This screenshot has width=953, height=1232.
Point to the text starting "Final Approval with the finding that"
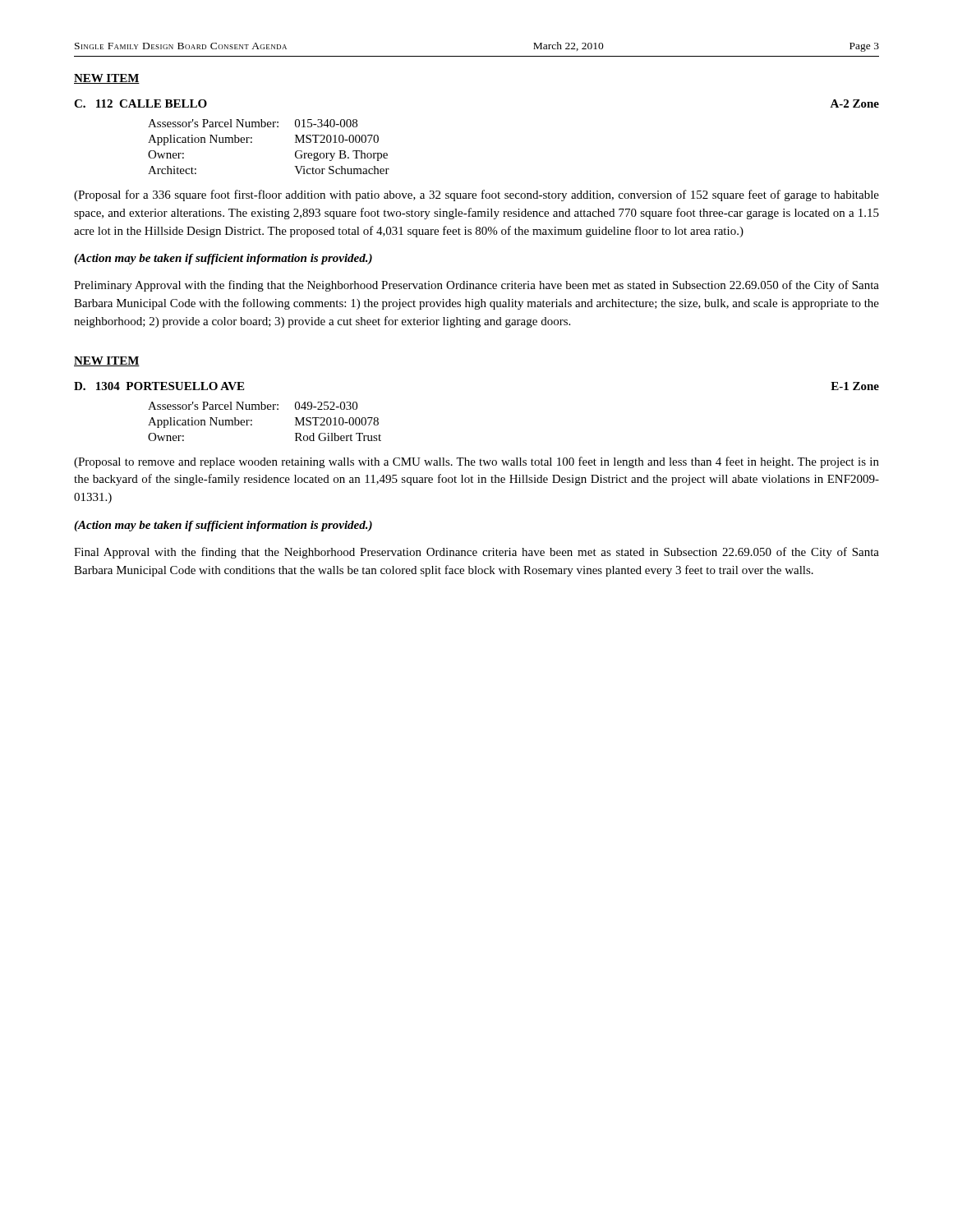coord(476,561)
